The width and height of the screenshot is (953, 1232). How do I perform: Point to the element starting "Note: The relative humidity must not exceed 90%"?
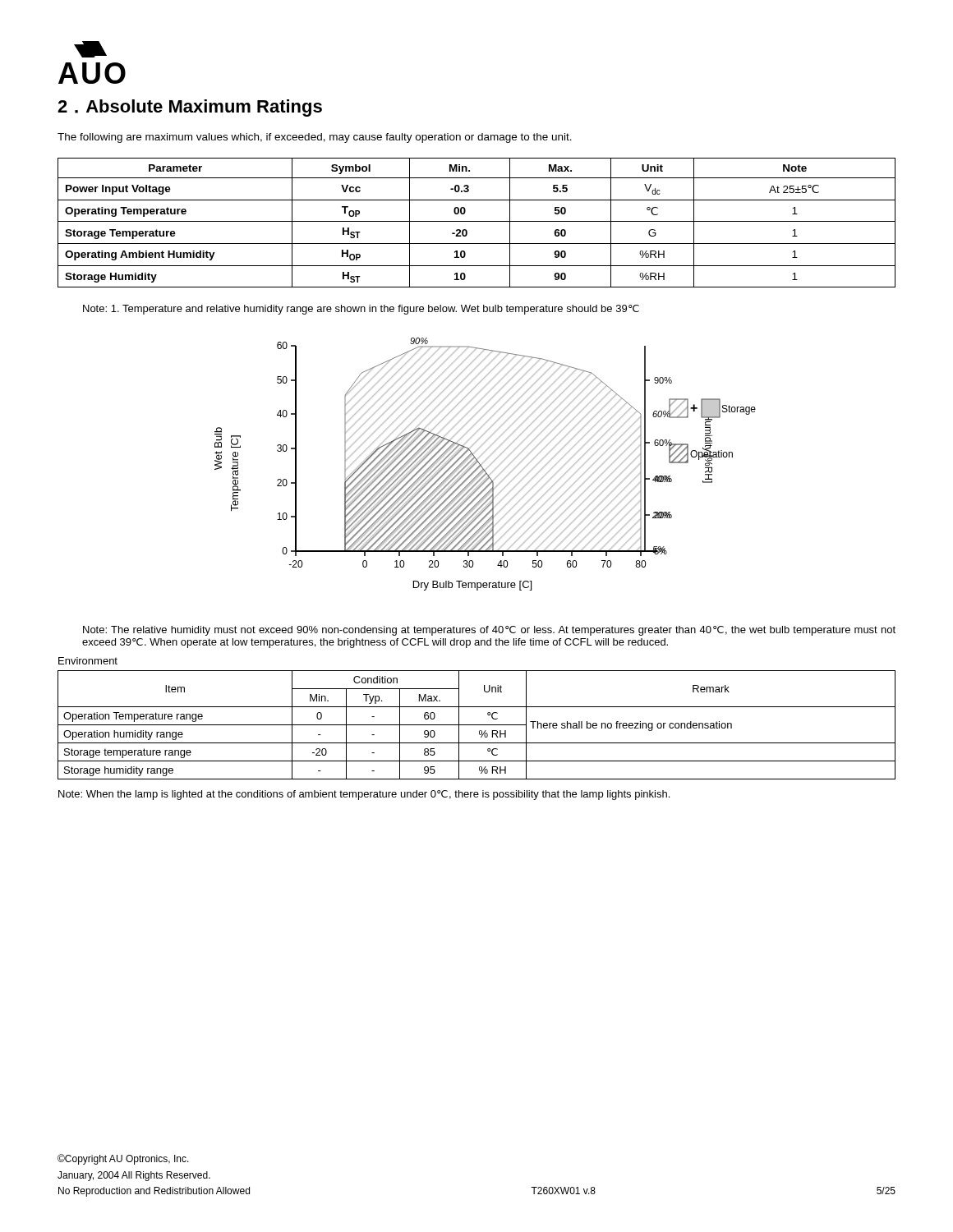click(489, 636)
